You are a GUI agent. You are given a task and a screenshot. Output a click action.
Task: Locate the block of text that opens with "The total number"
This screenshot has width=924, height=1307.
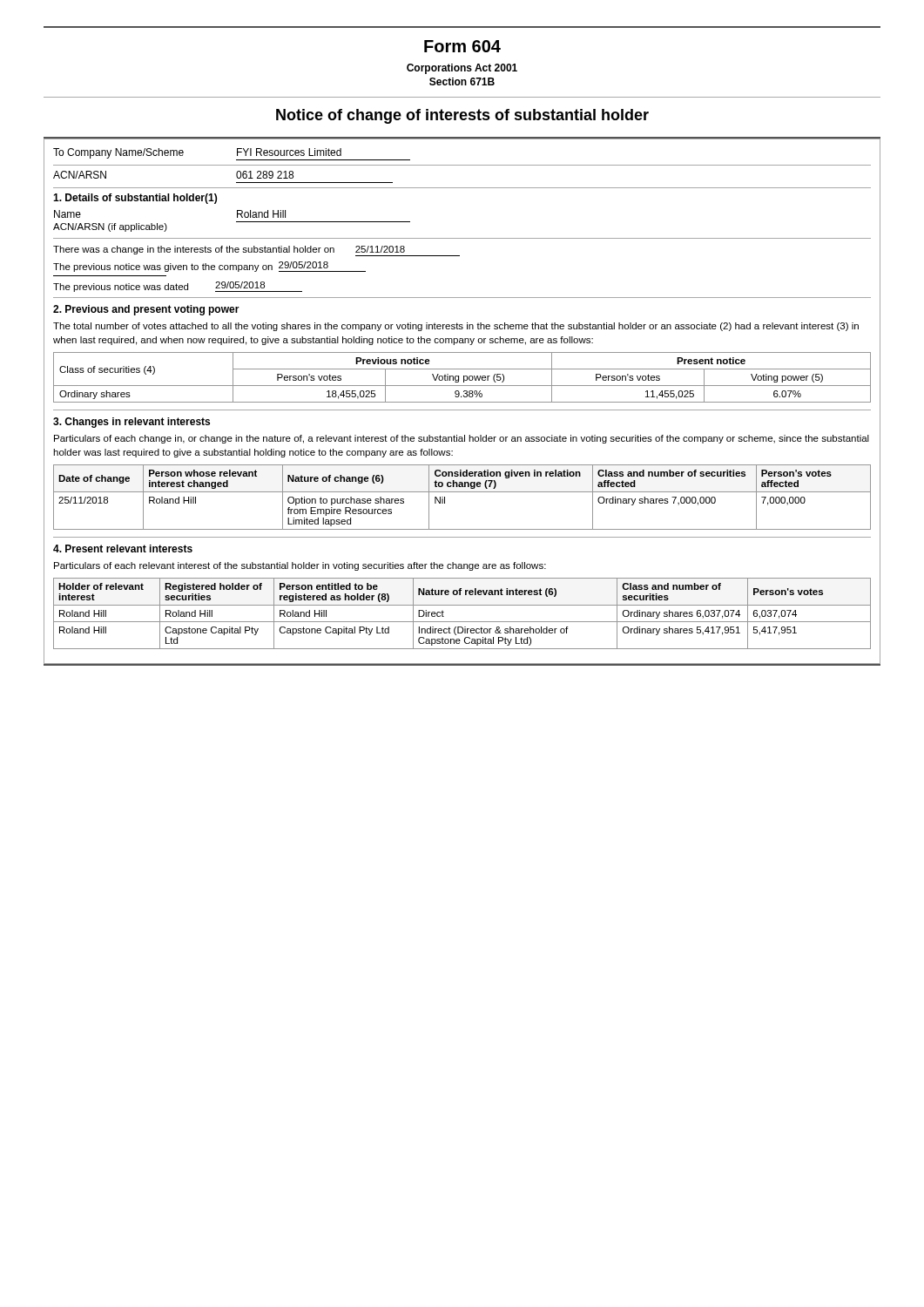(456, 333)
